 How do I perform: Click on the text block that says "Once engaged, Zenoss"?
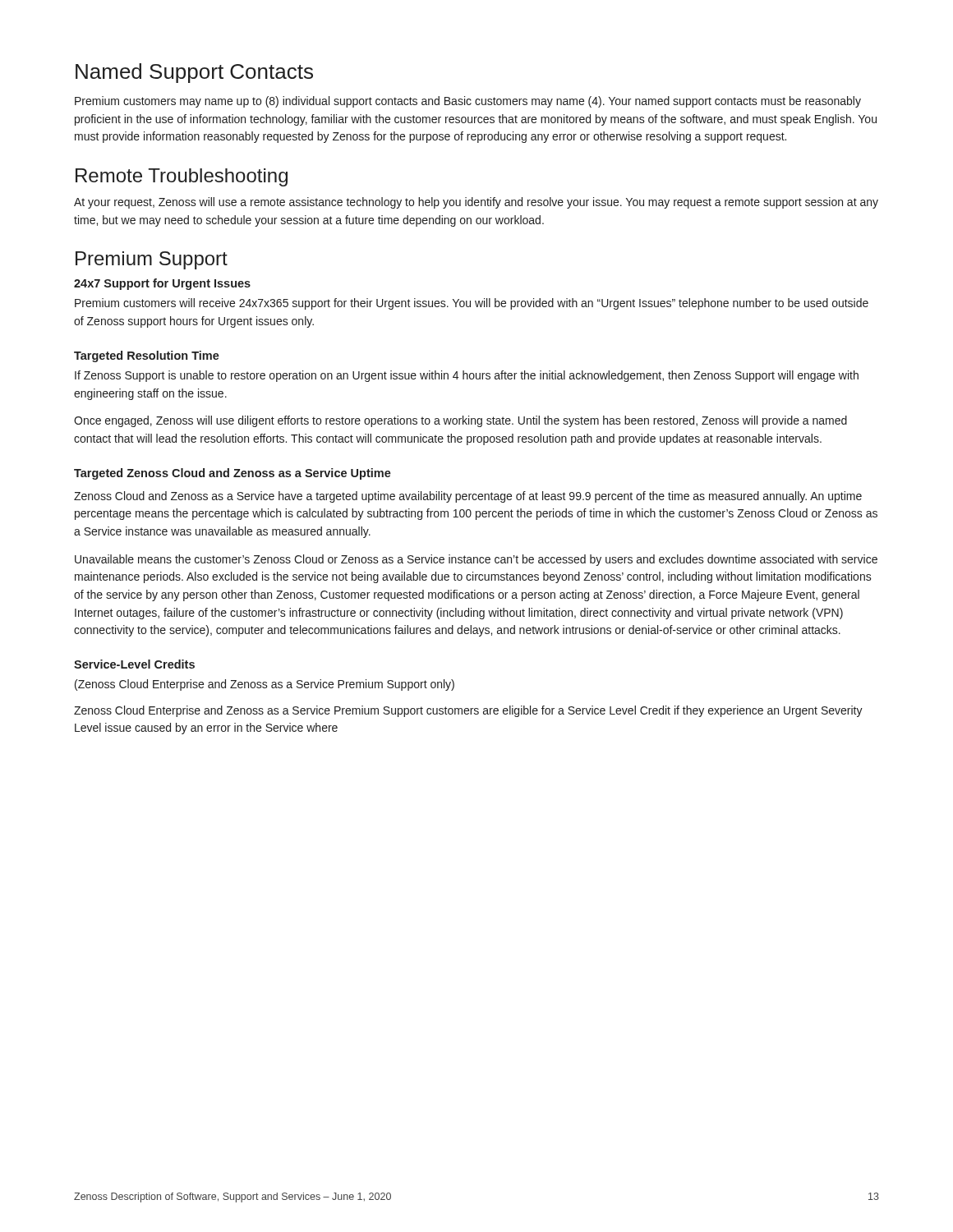tap(476, 430)
